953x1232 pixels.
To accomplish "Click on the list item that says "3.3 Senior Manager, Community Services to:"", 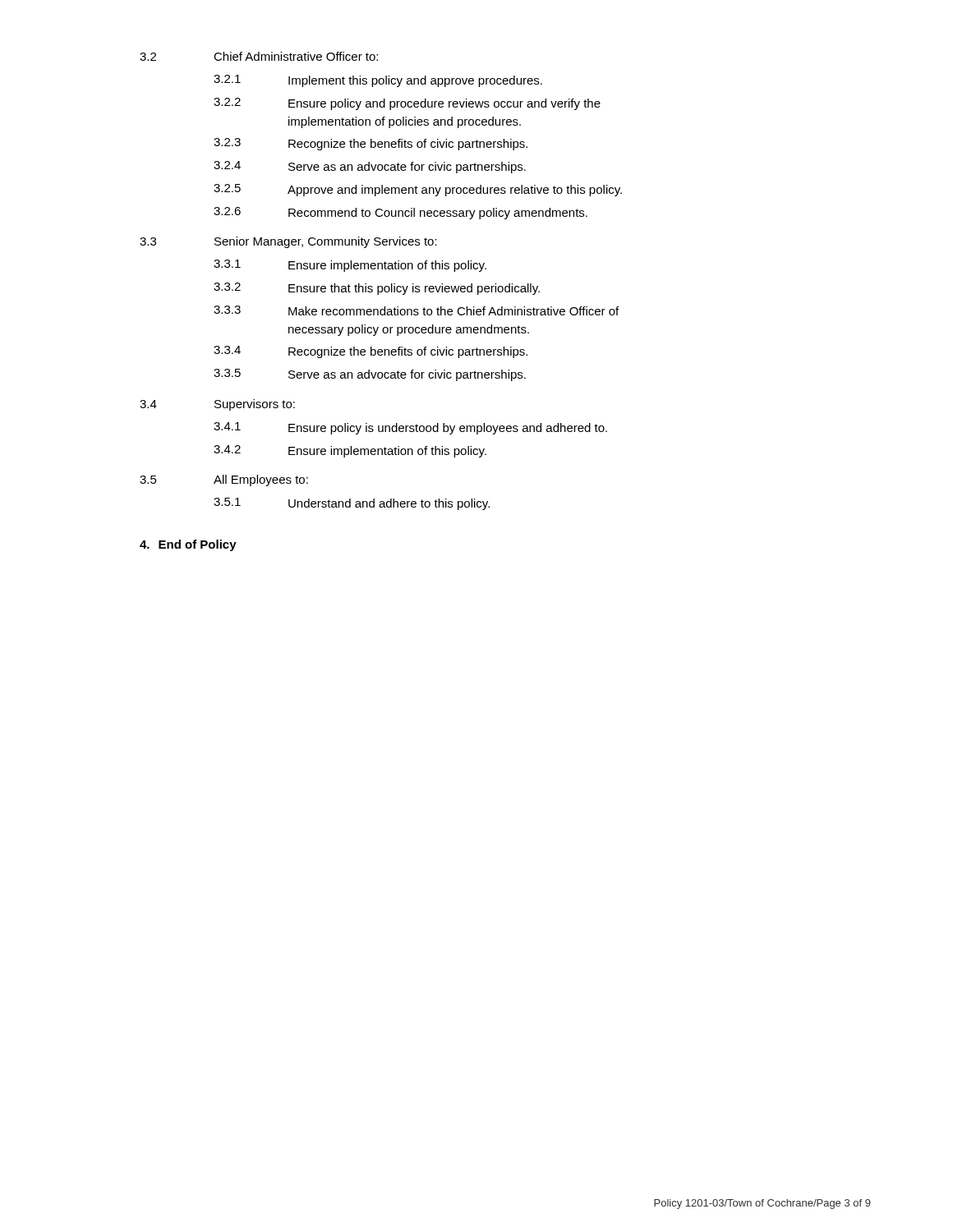I will pyautogui.click(x=288, y=242).
